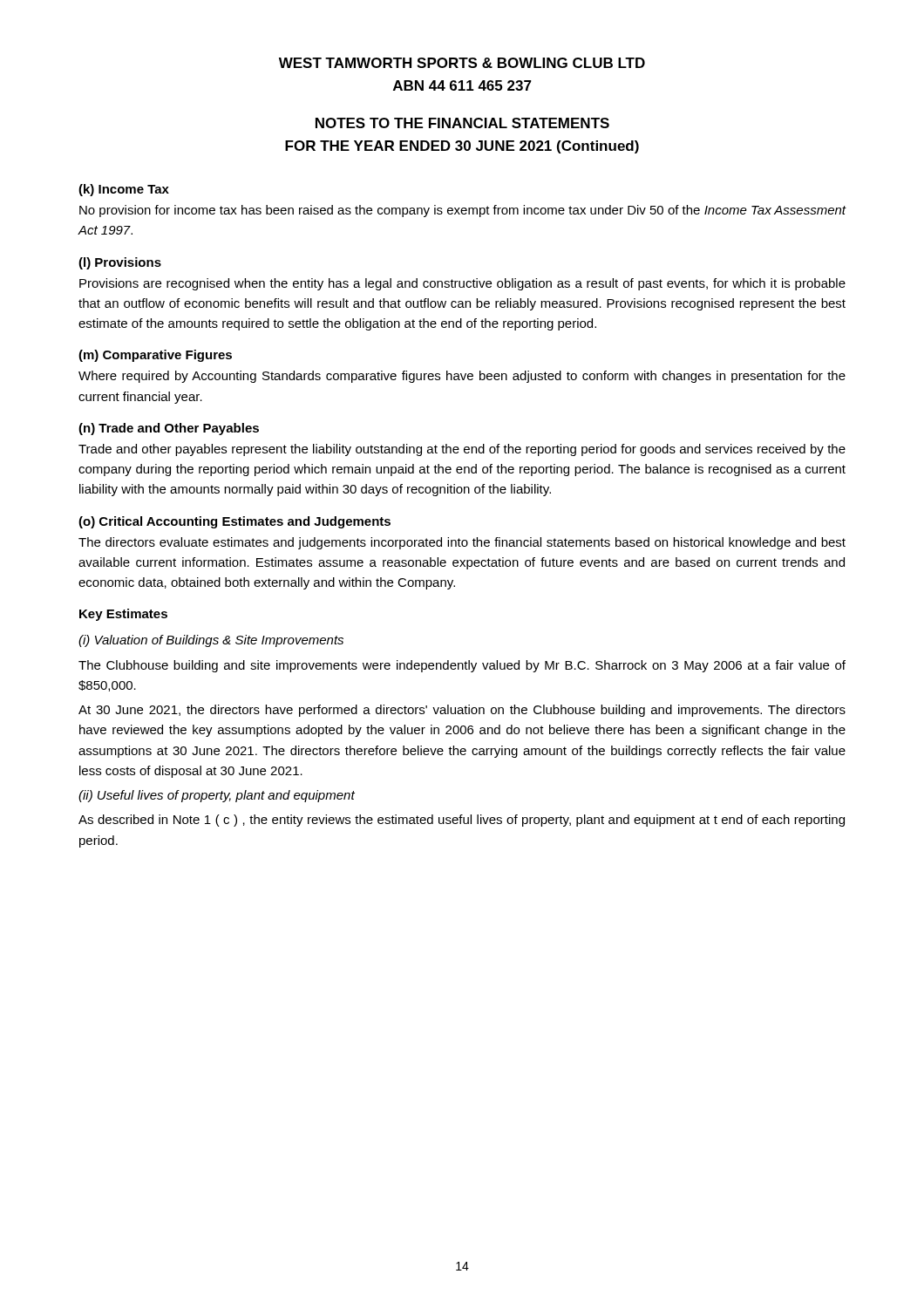Navigate to the region starting "(l) Provisions"
The width and height of the screenshot is (924, 1308).
(120, 262)
